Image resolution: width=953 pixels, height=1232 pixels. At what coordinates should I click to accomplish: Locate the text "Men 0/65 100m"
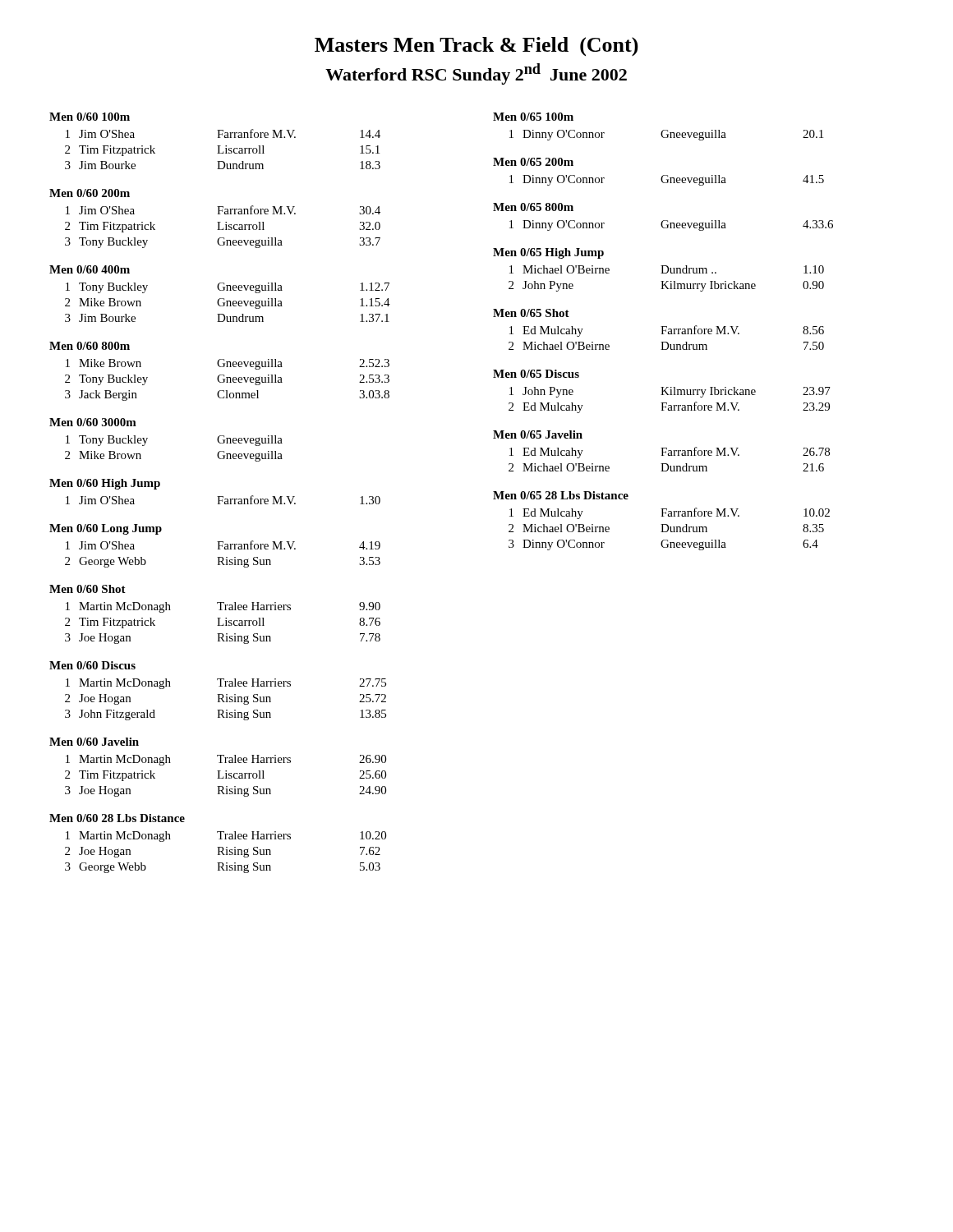click(533, 117)
